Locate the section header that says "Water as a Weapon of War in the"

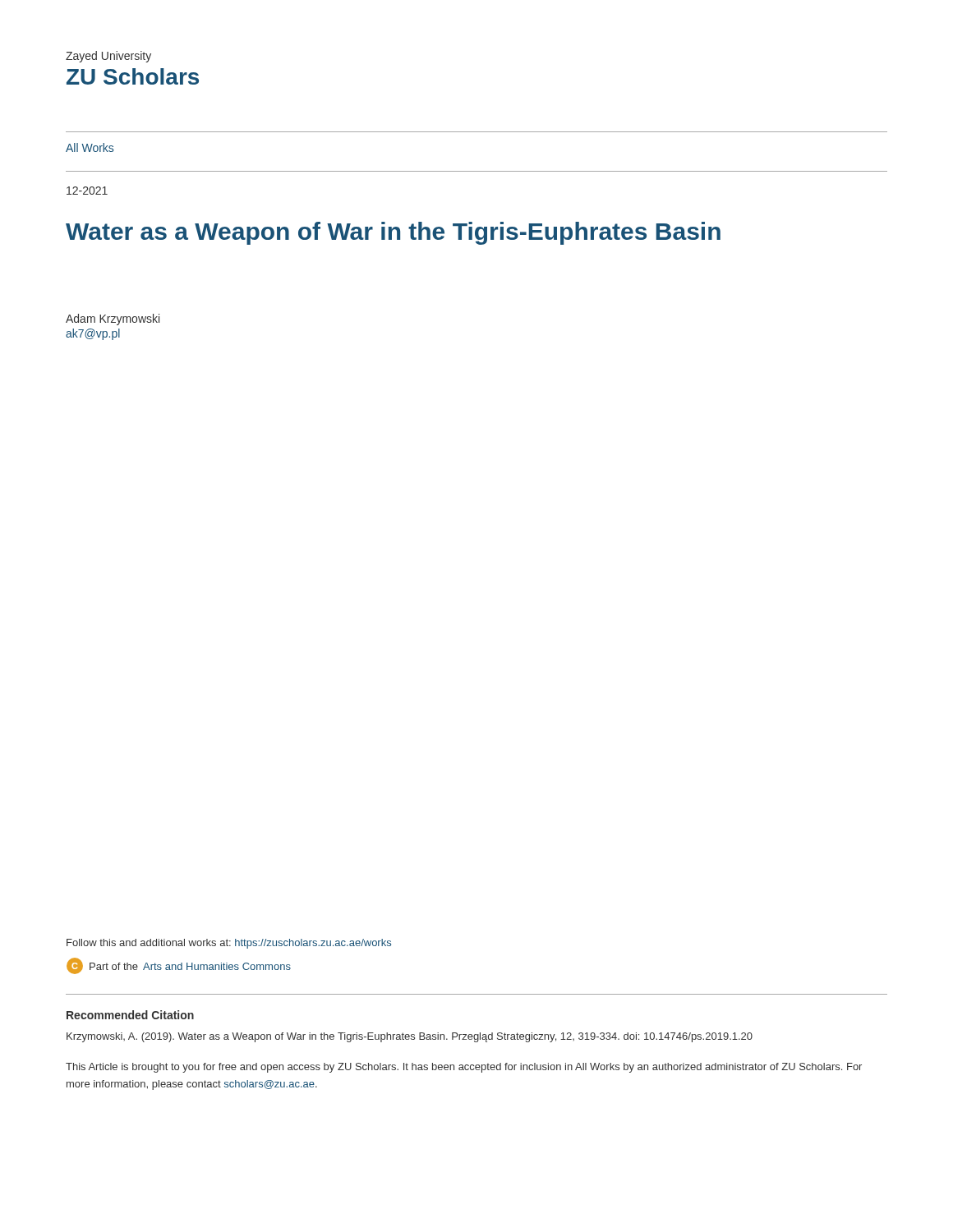pos(394,231)
